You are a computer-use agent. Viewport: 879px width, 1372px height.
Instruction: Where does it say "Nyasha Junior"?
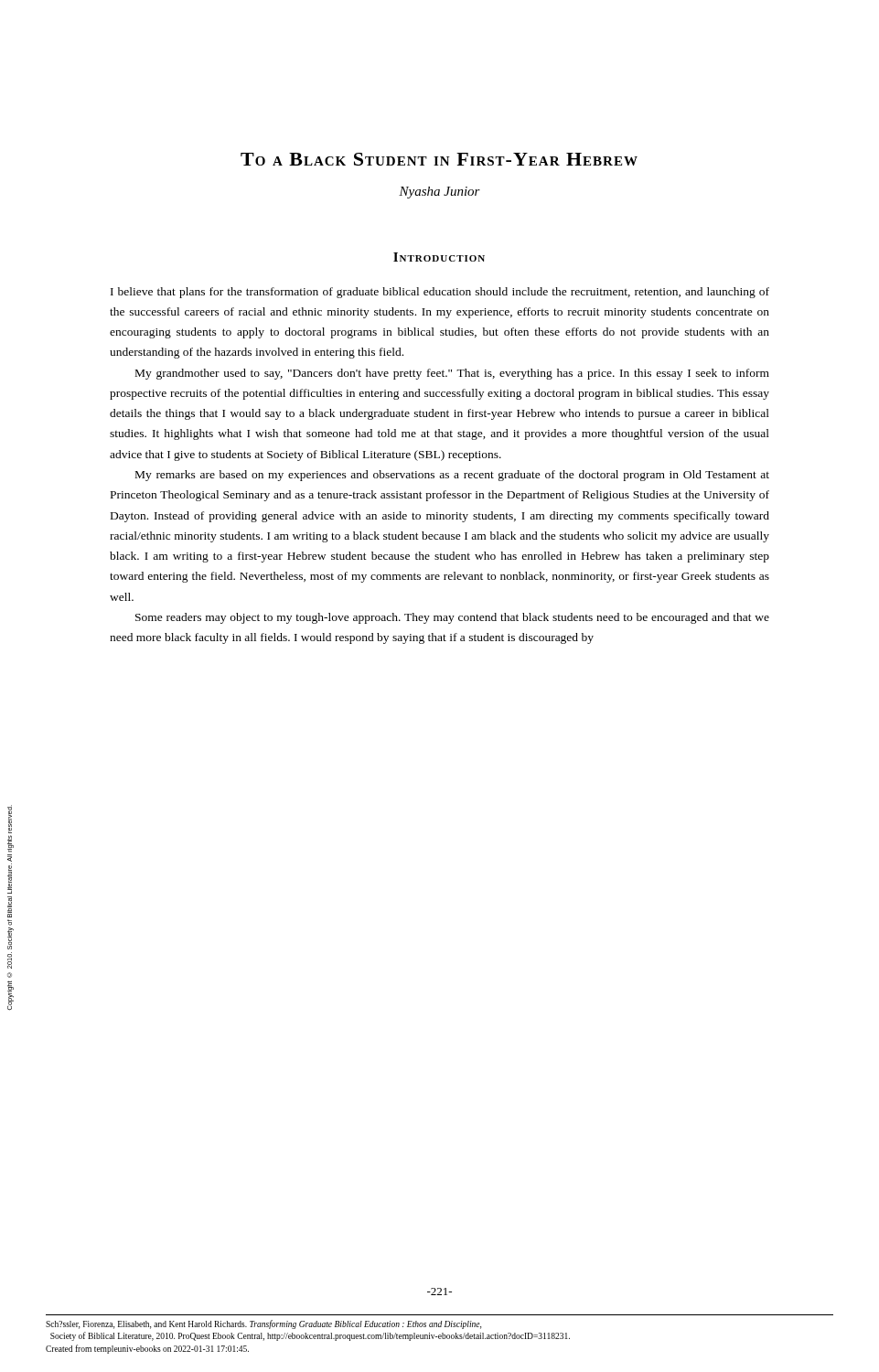(x=439, y=191)
